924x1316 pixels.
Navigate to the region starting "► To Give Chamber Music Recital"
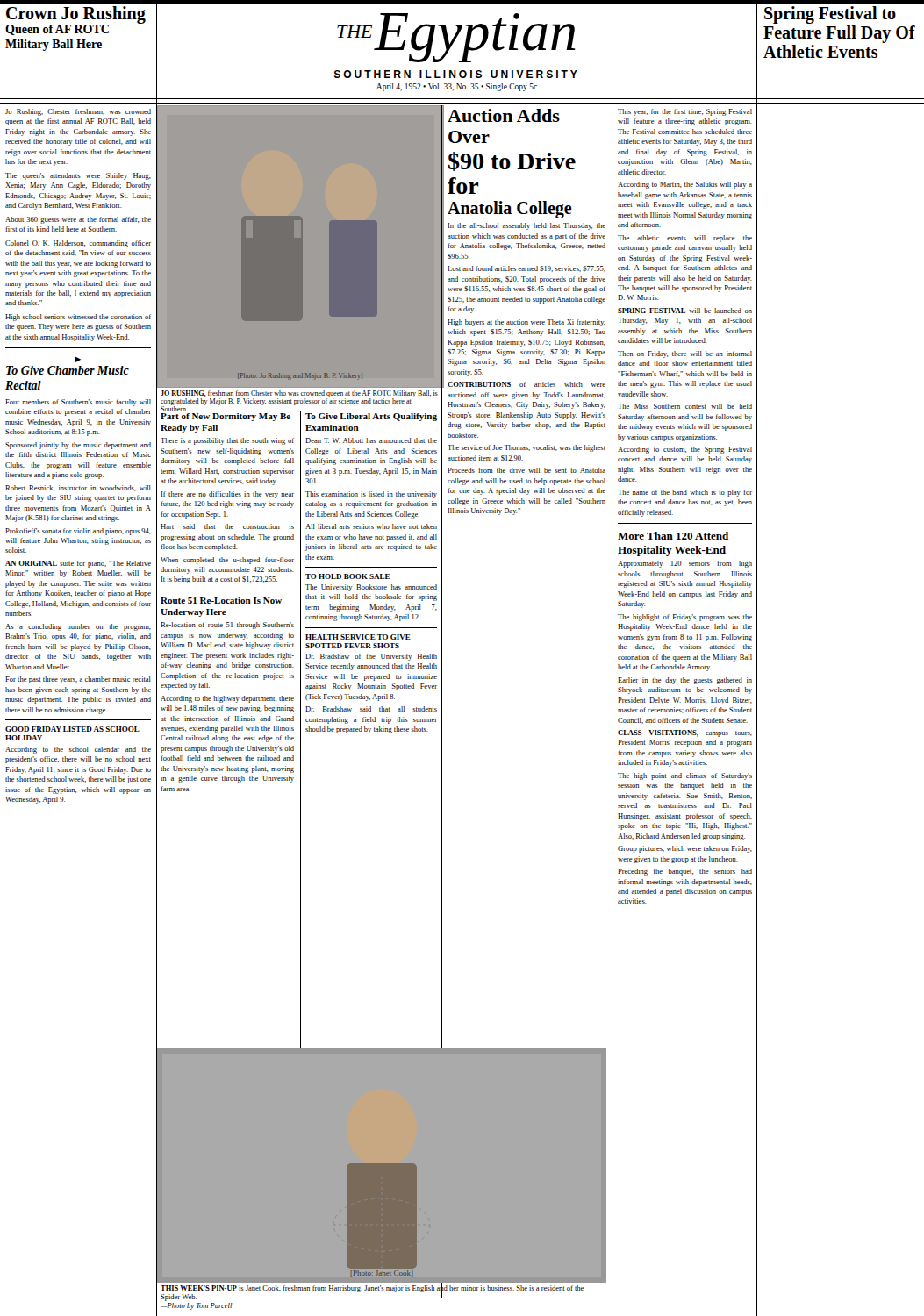pyautogui.click(x=78, y=374)
